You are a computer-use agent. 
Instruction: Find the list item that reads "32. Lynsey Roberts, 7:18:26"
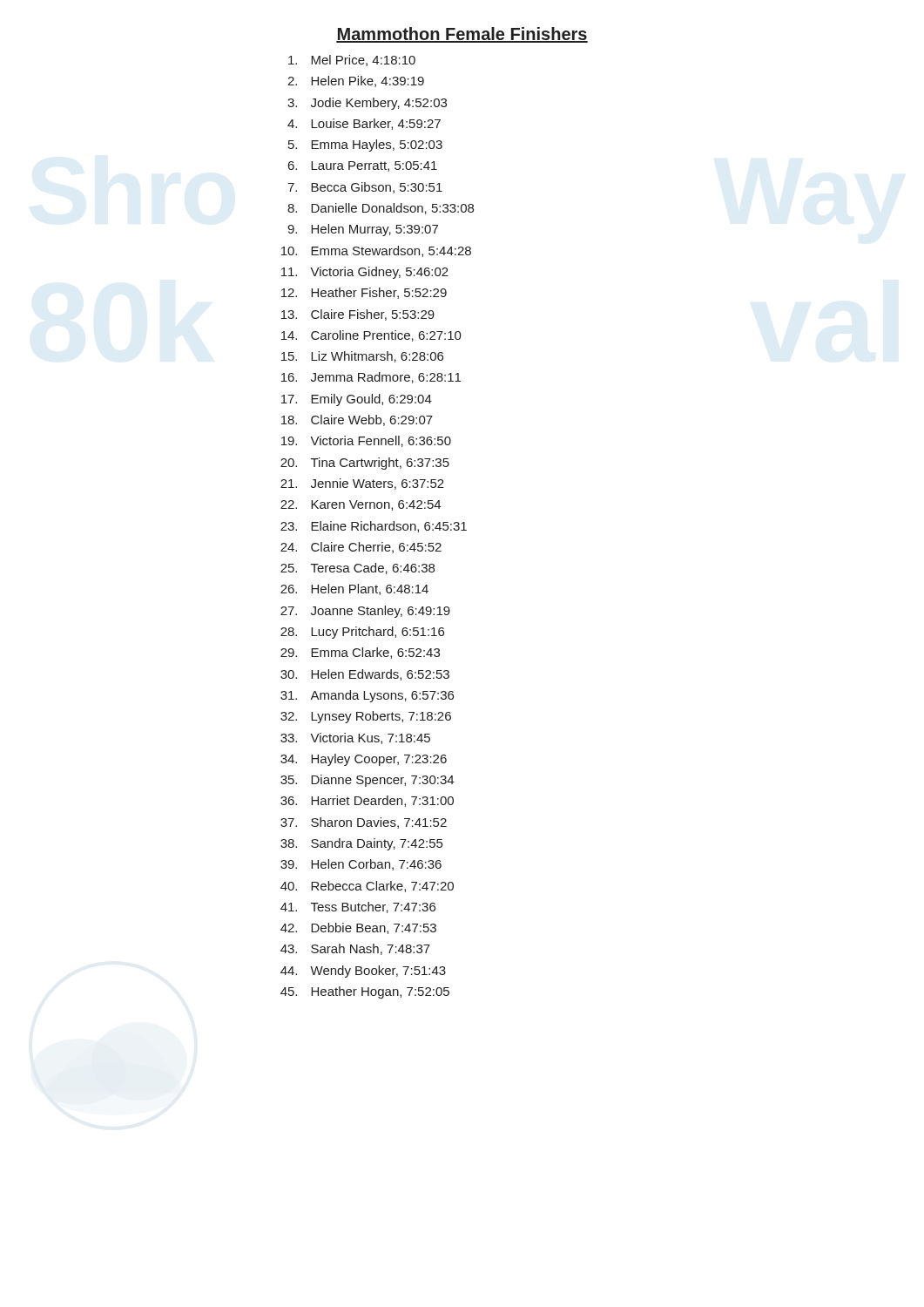point(462,716)
